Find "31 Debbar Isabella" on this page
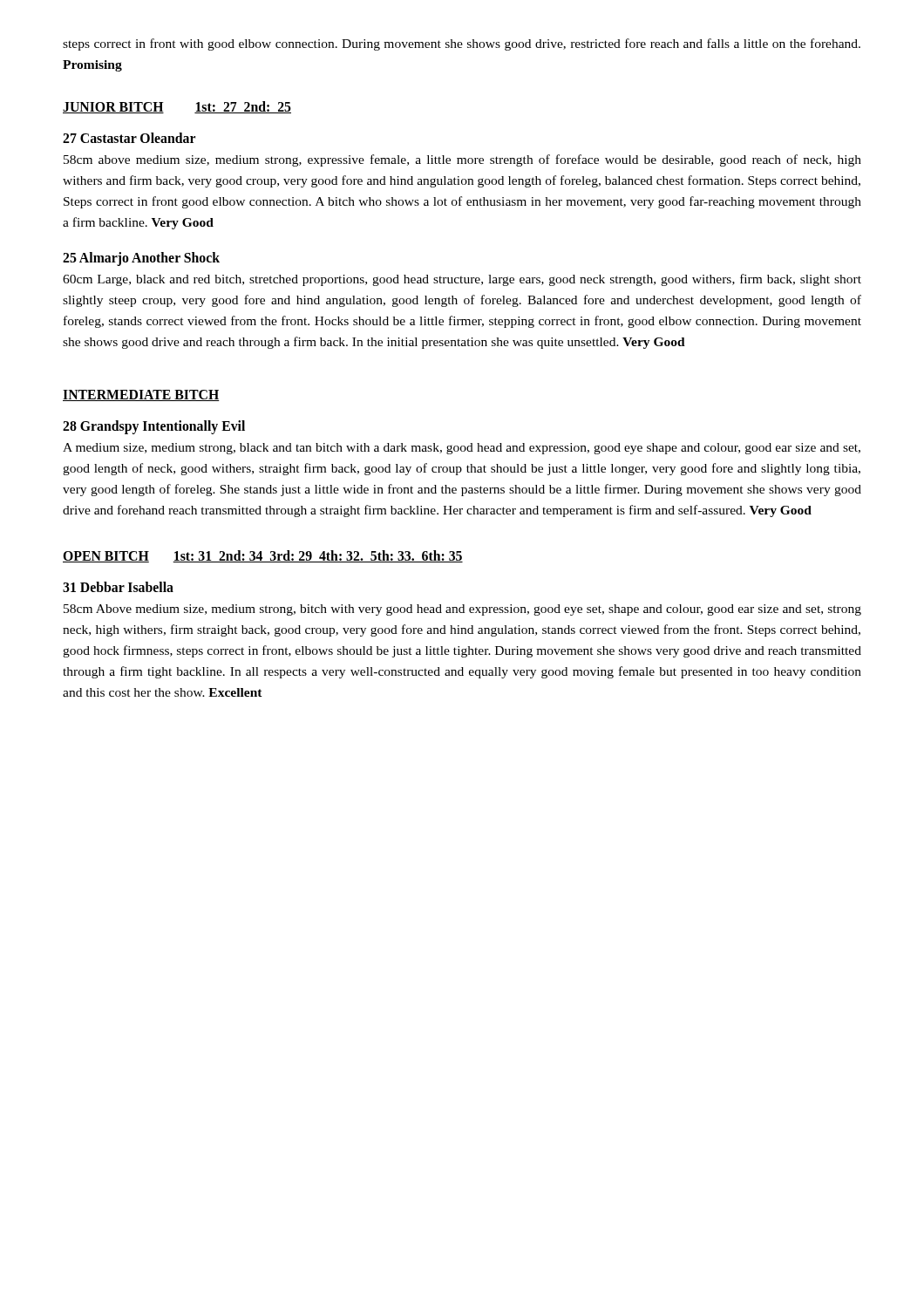Screen dimensions: 1308x924 pos(118,587)
